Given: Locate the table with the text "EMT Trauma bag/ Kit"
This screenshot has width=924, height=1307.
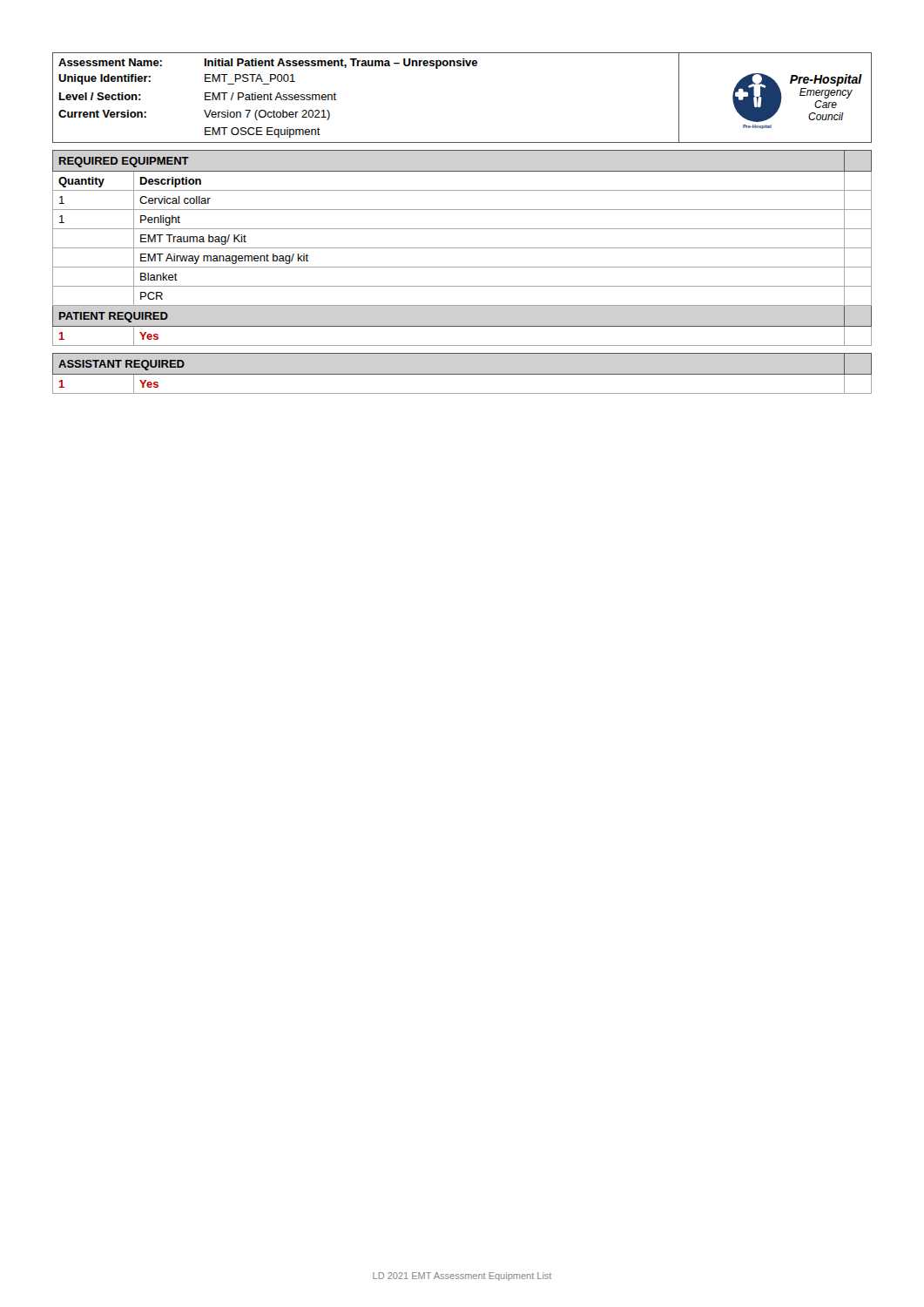Looking at the screenshot, I should 462,248.
